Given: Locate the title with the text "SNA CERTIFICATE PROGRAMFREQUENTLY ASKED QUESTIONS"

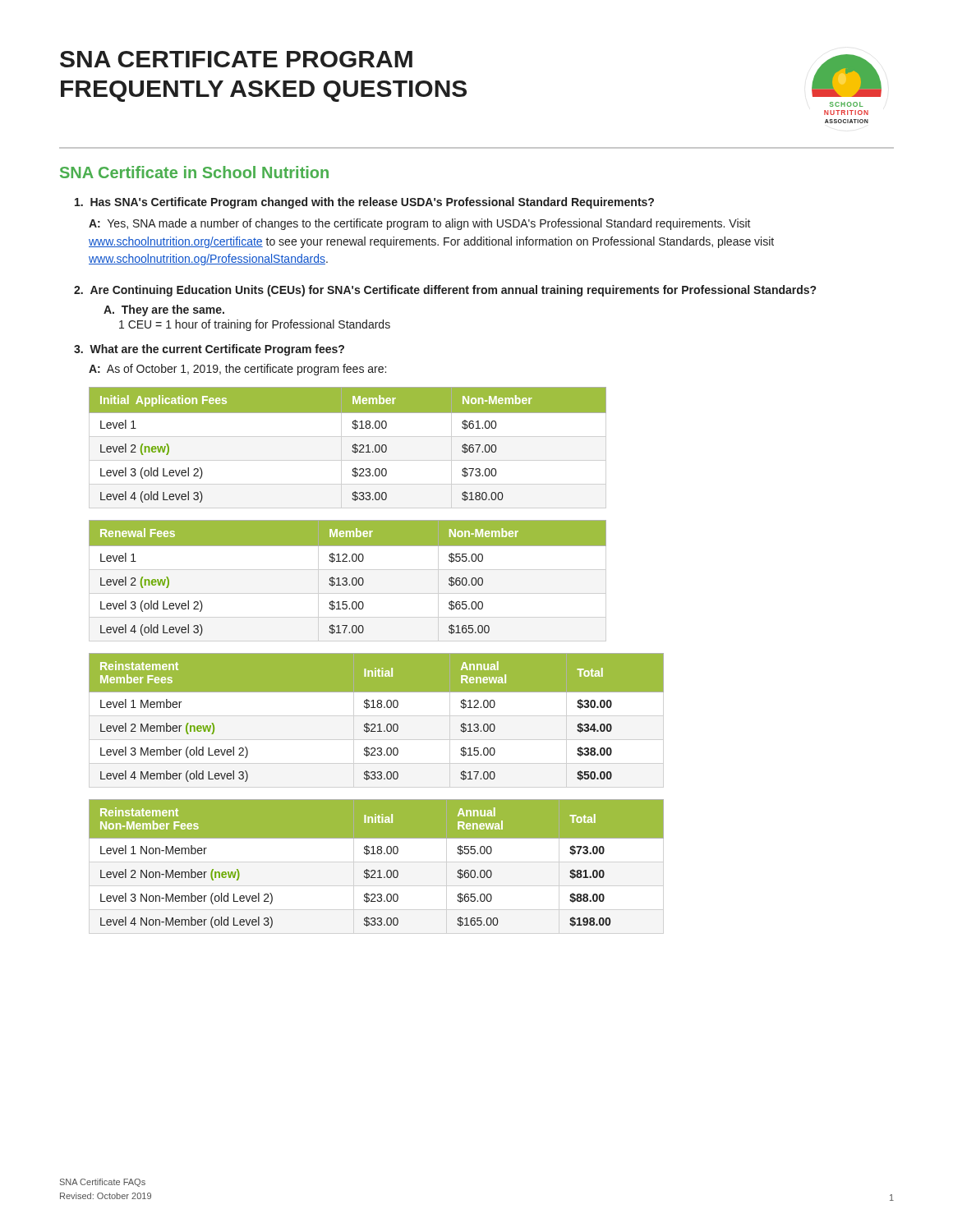Looking at the screenshot, I should tap(423, 74).
